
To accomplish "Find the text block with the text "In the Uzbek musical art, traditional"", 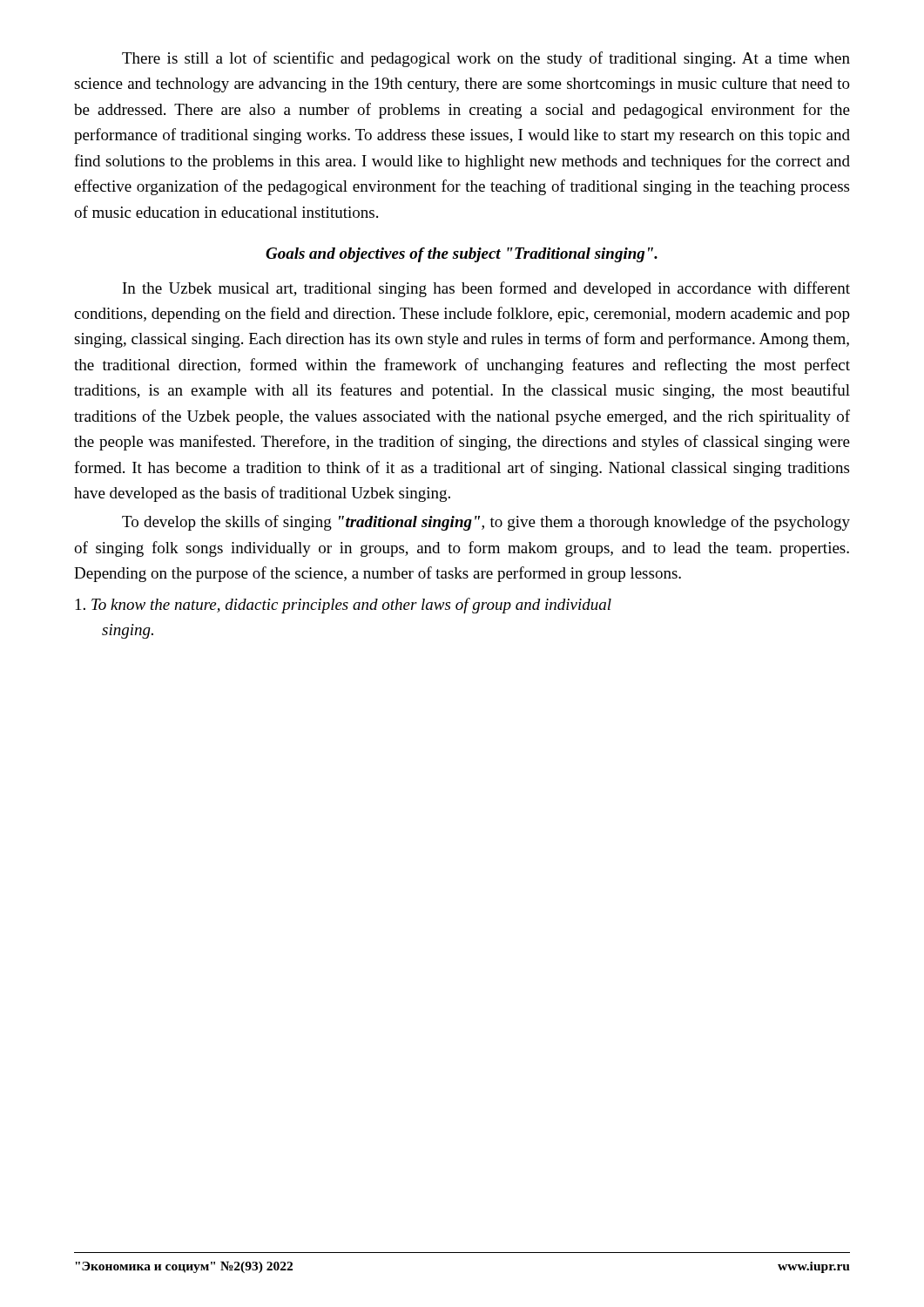I will [x=462, y=390].
